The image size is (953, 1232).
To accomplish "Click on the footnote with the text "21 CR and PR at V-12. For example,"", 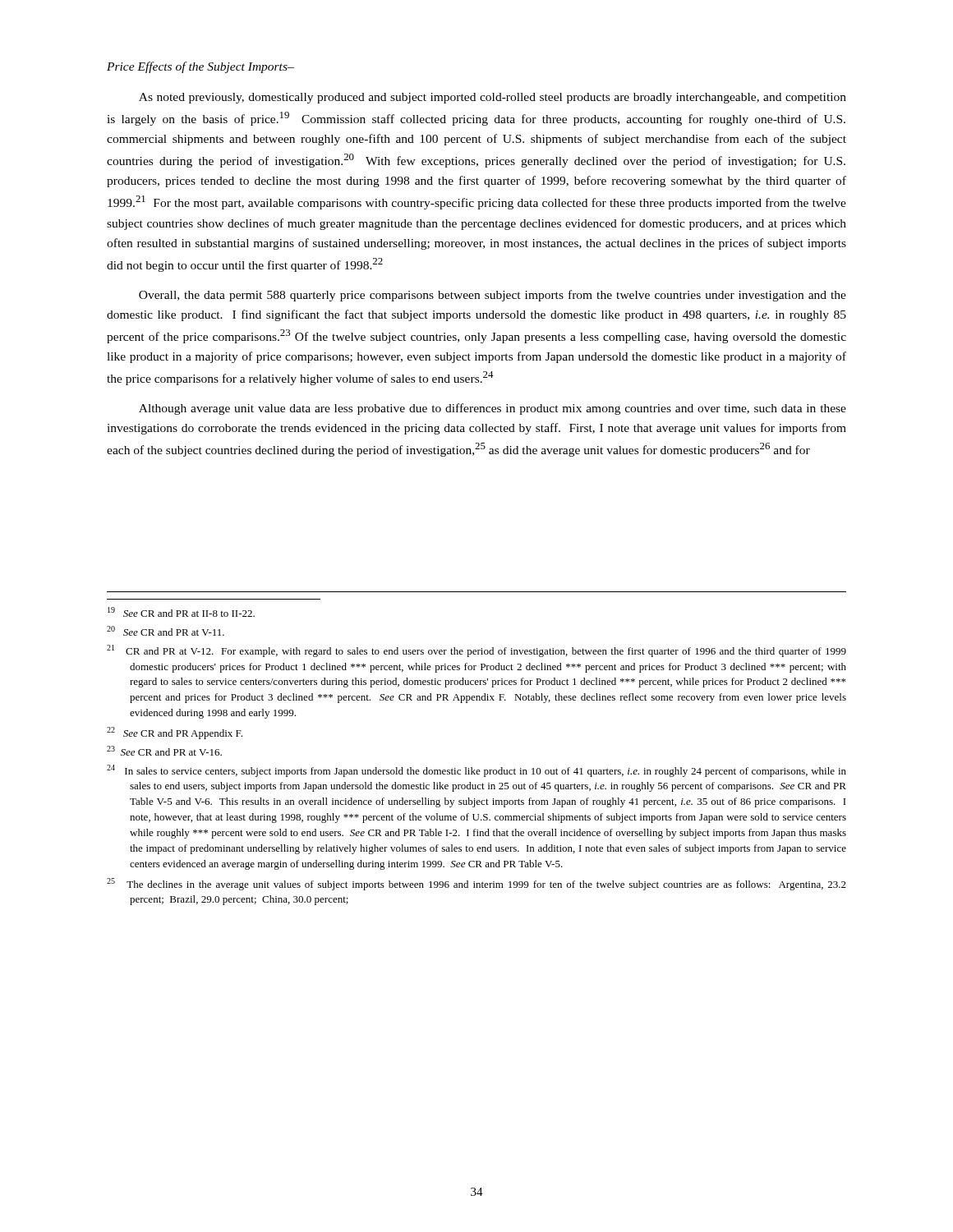I will tap(476, 681).
